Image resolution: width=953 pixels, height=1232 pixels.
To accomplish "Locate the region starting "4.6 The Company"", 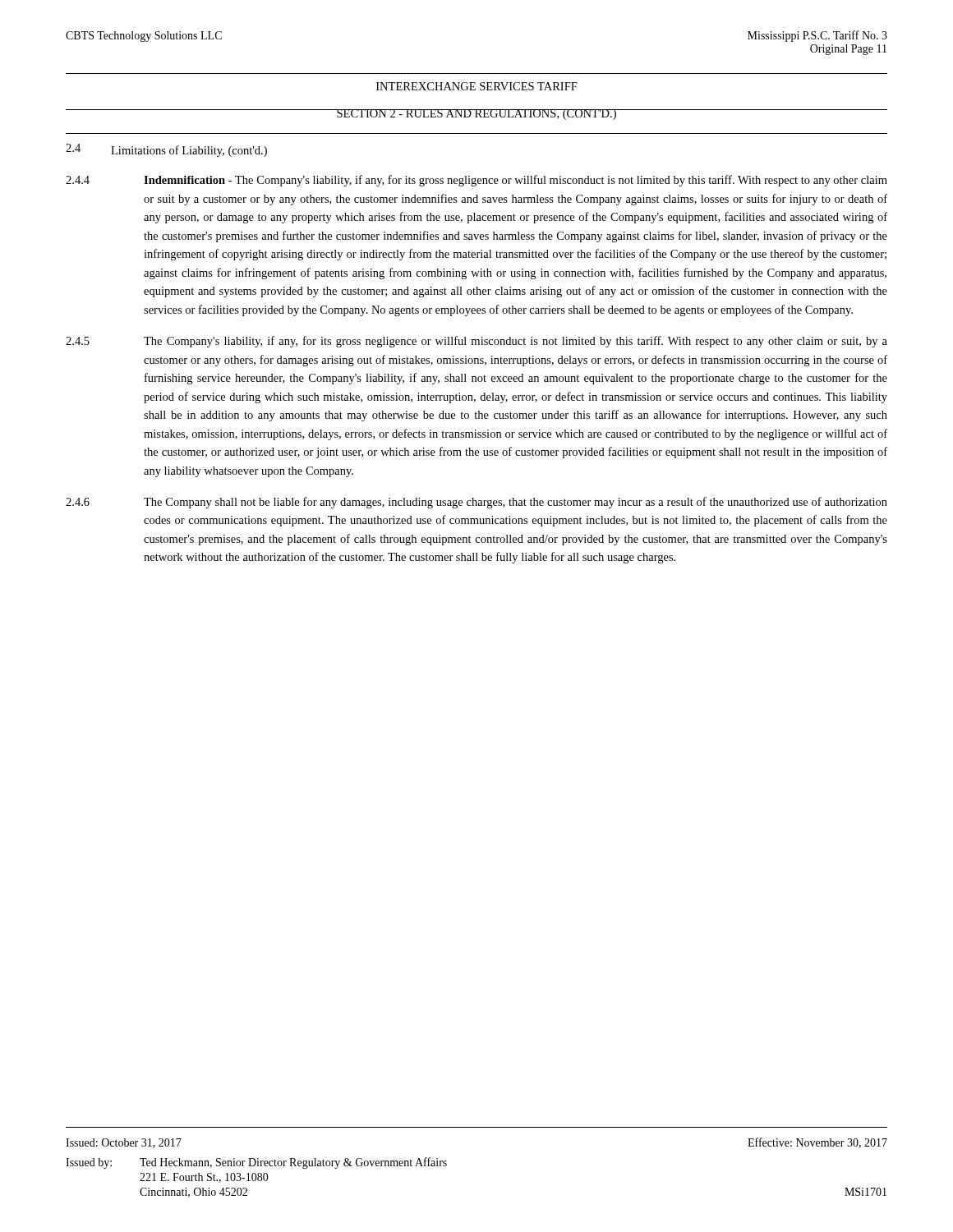I will click(476, 530).
